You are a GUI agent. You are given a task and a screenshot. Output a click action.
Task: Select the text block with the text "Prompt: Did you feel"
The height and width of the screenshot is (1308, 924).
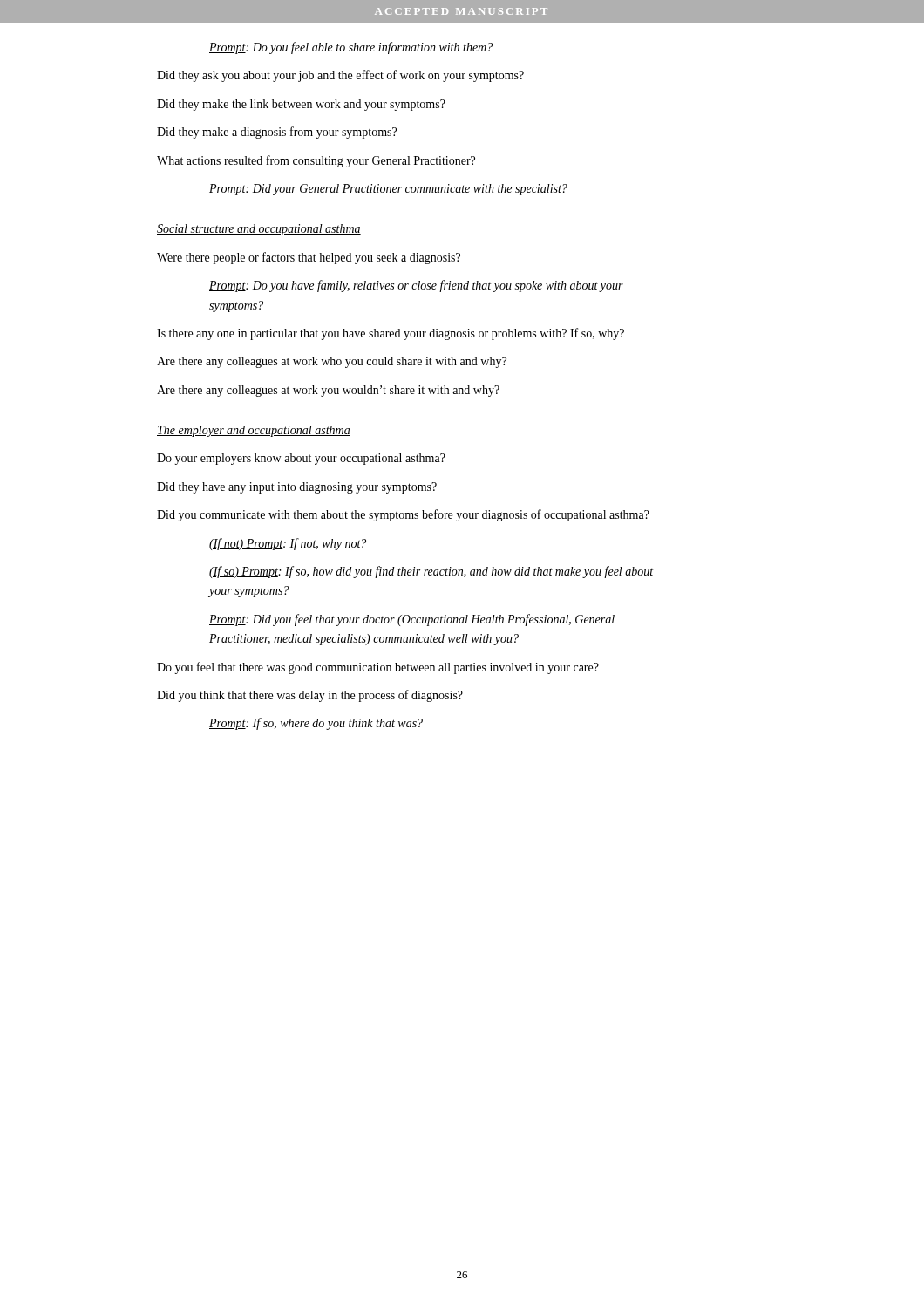click(x=412, y=629)
